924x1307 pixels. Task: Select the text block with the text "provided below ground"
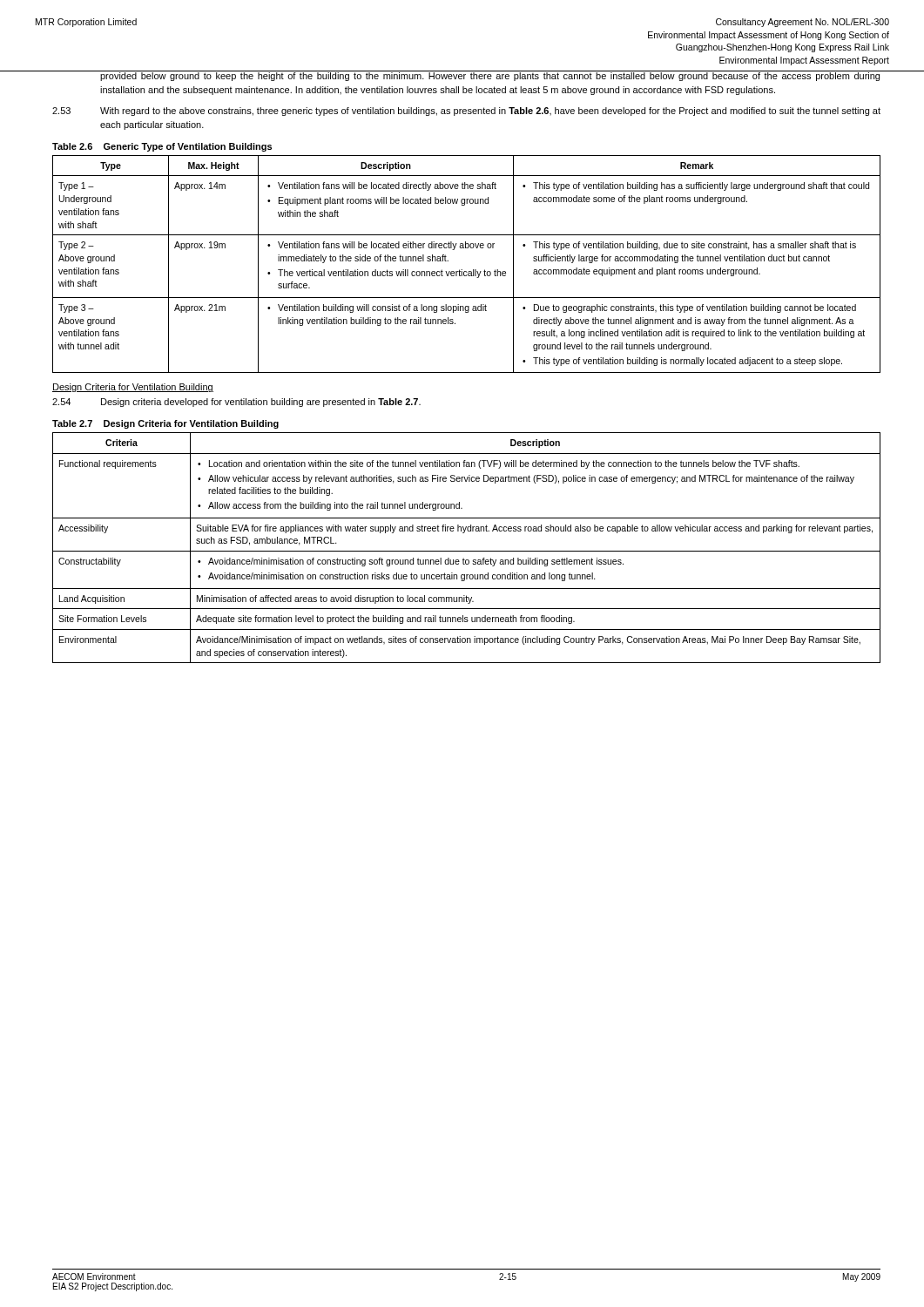point(490,83)
